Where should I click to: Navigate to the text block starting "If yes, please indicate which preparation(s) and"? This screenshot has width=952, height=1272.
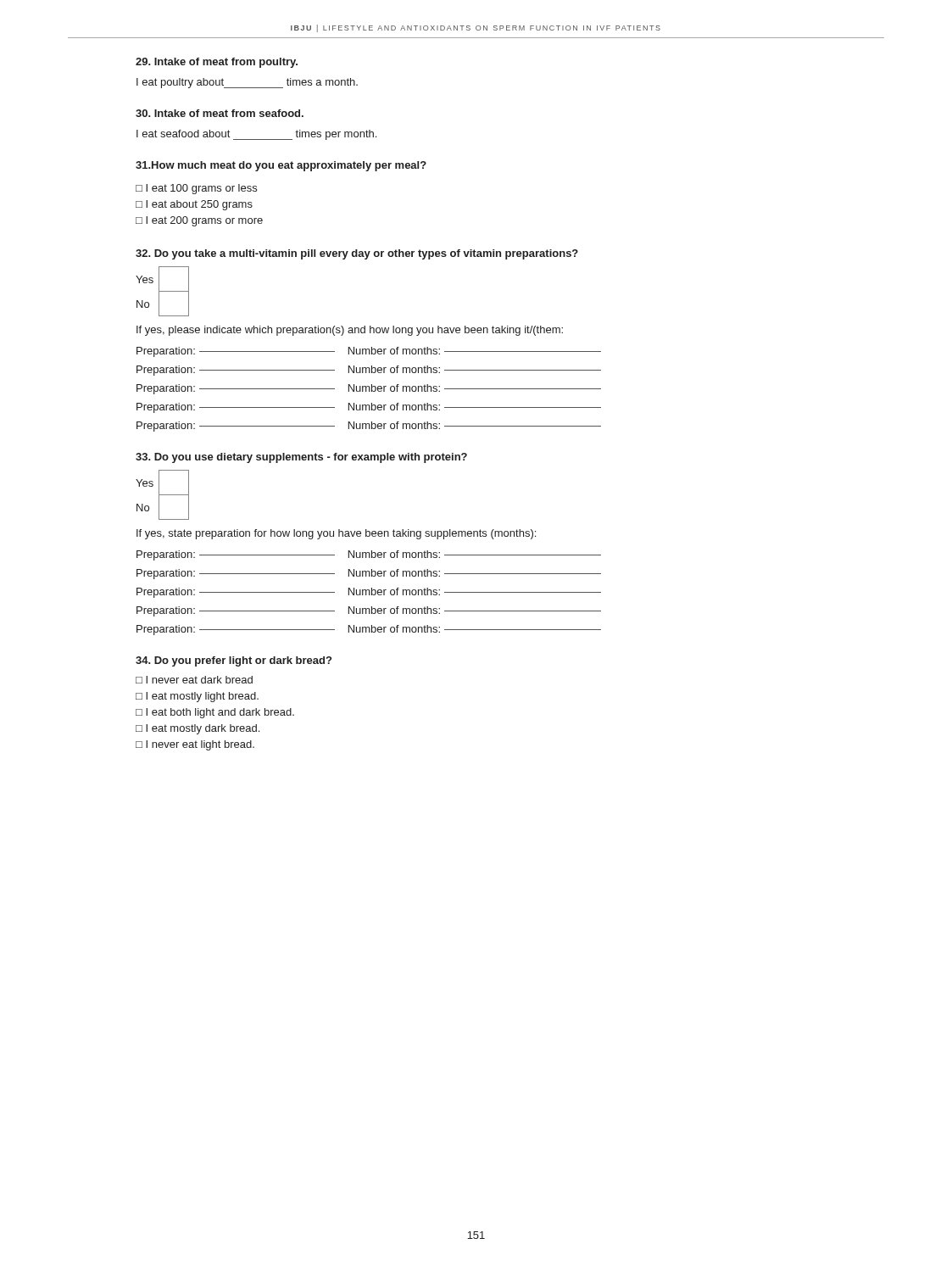pyautogui.click(x=350, y=329)
